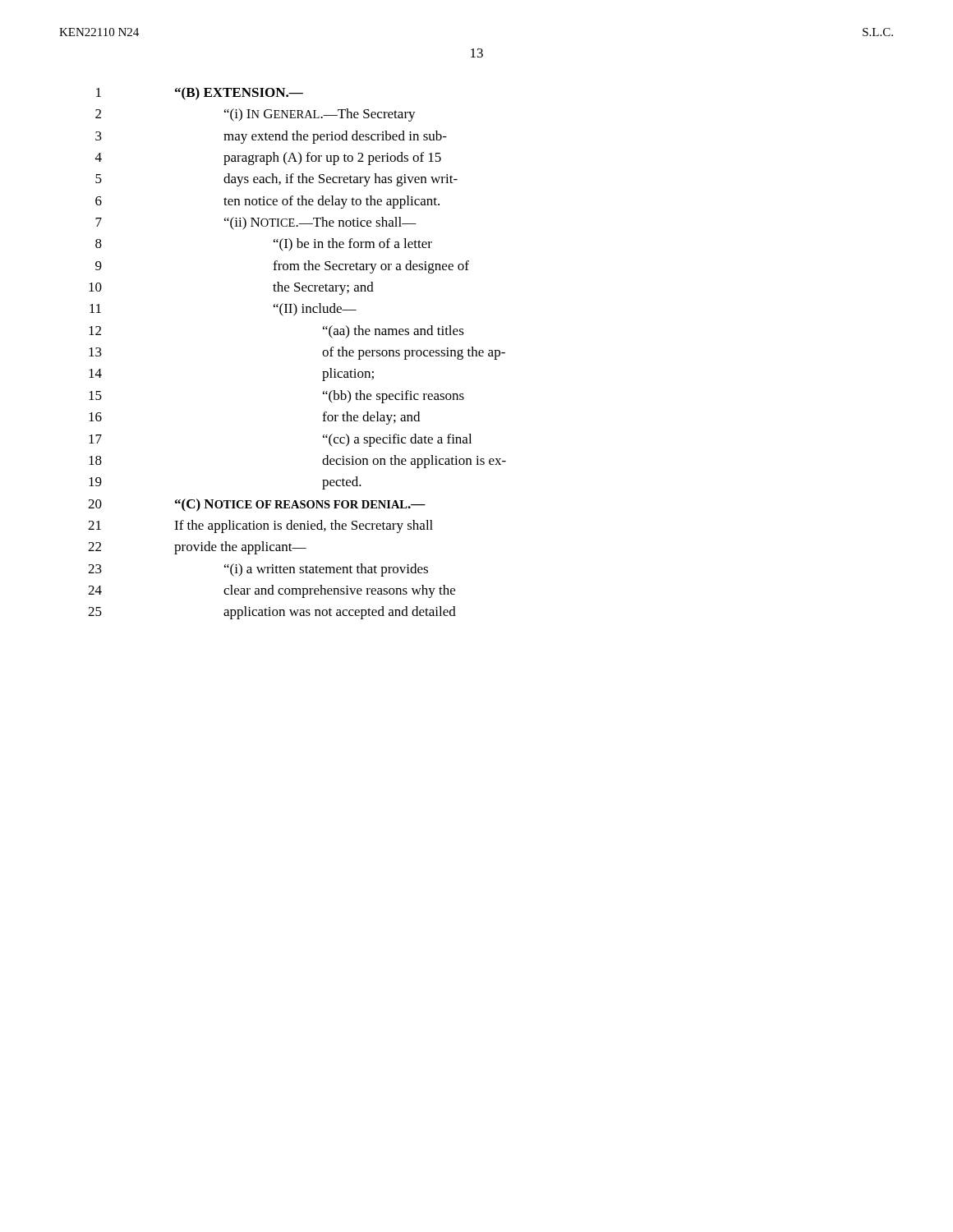Navigate to the region starting "1 “(B) EXTENSION.—"

click(200, 94)
